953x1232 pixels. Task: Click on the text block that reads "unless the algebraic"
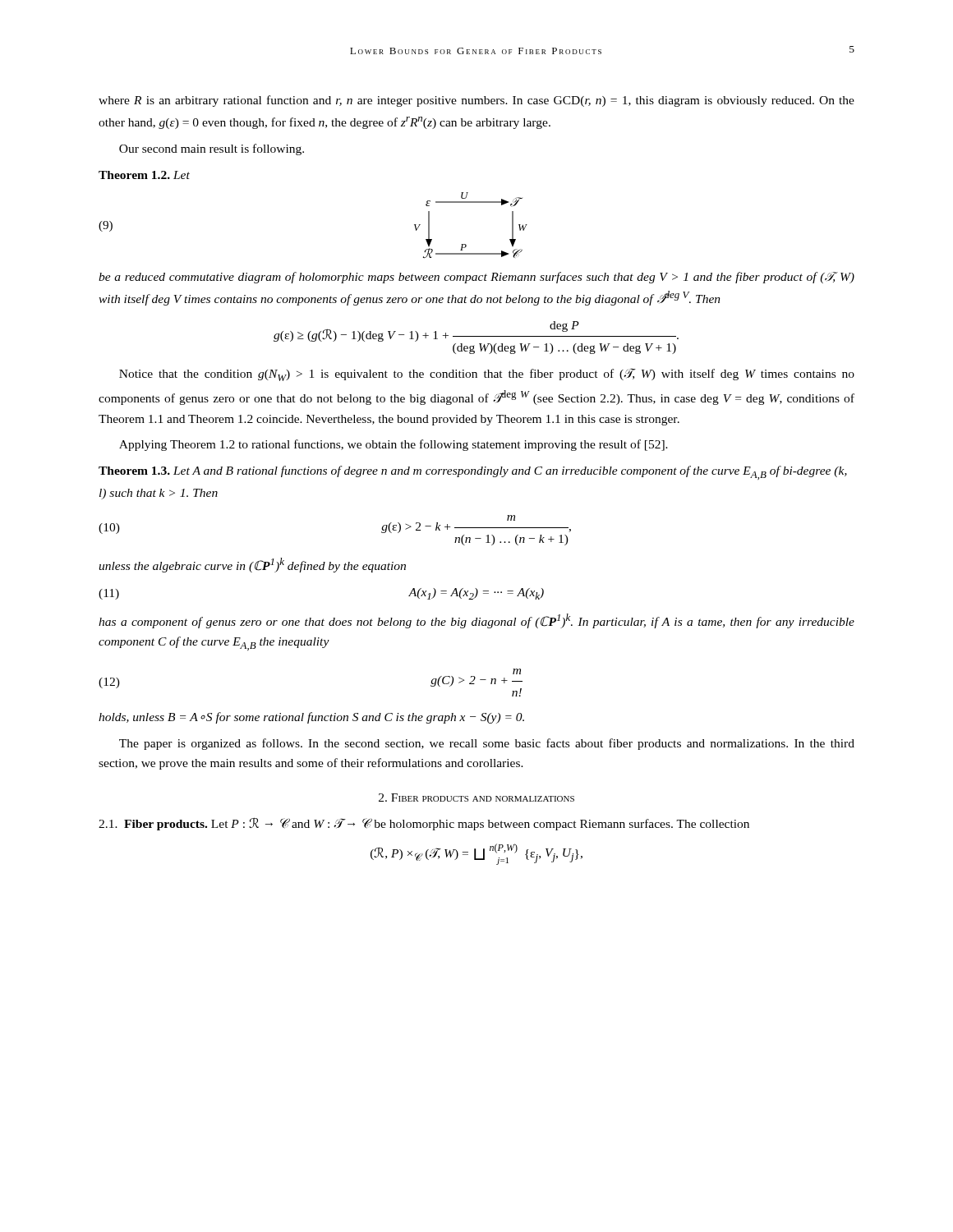pyautogui.click(x=253, y=564)
